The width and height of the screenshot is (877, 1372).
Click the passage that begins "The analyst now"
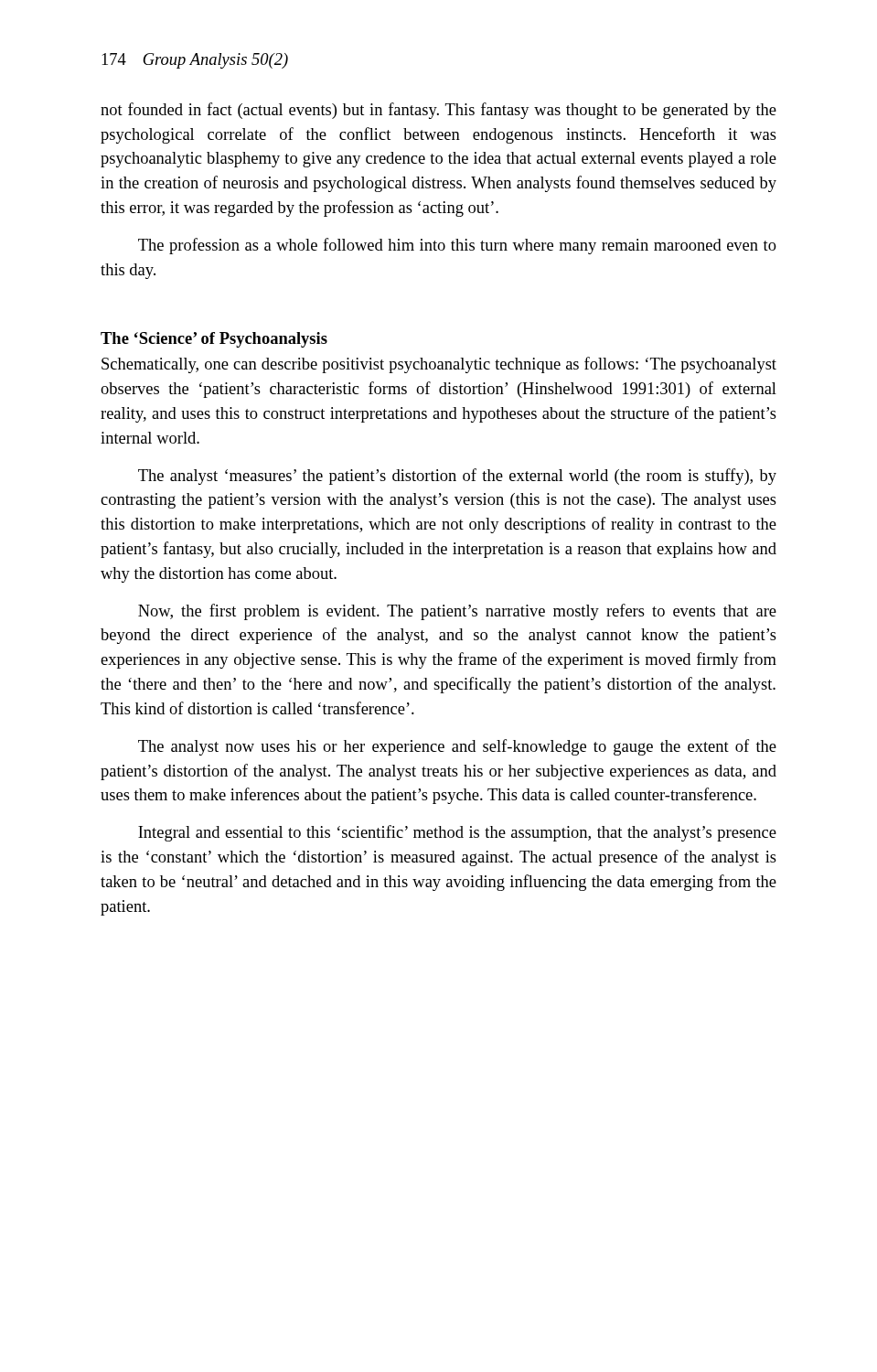438,771
